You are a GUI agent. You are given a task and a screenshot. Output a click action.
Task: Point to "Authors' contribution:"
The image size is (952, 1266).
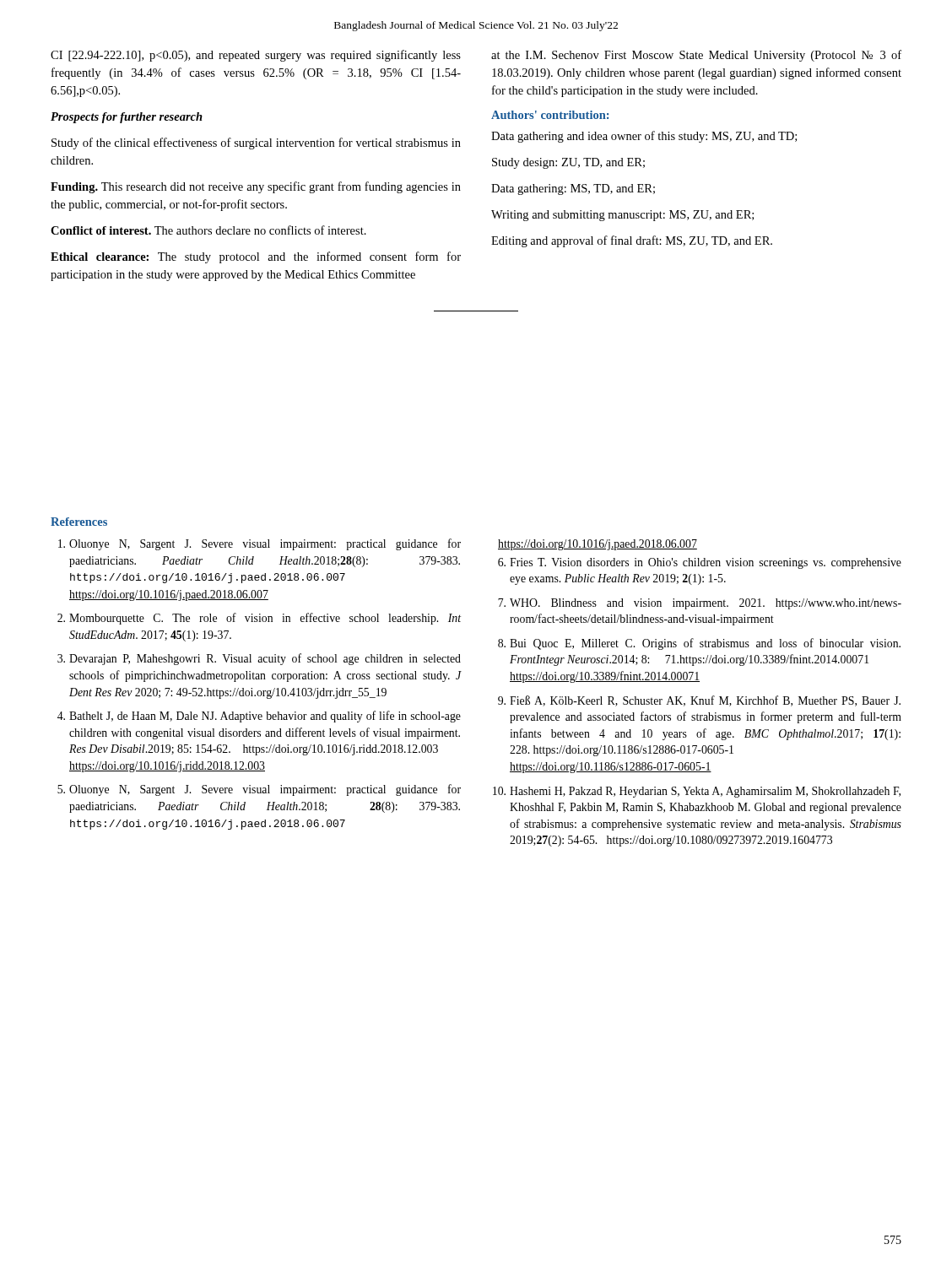tap(551, 115)
